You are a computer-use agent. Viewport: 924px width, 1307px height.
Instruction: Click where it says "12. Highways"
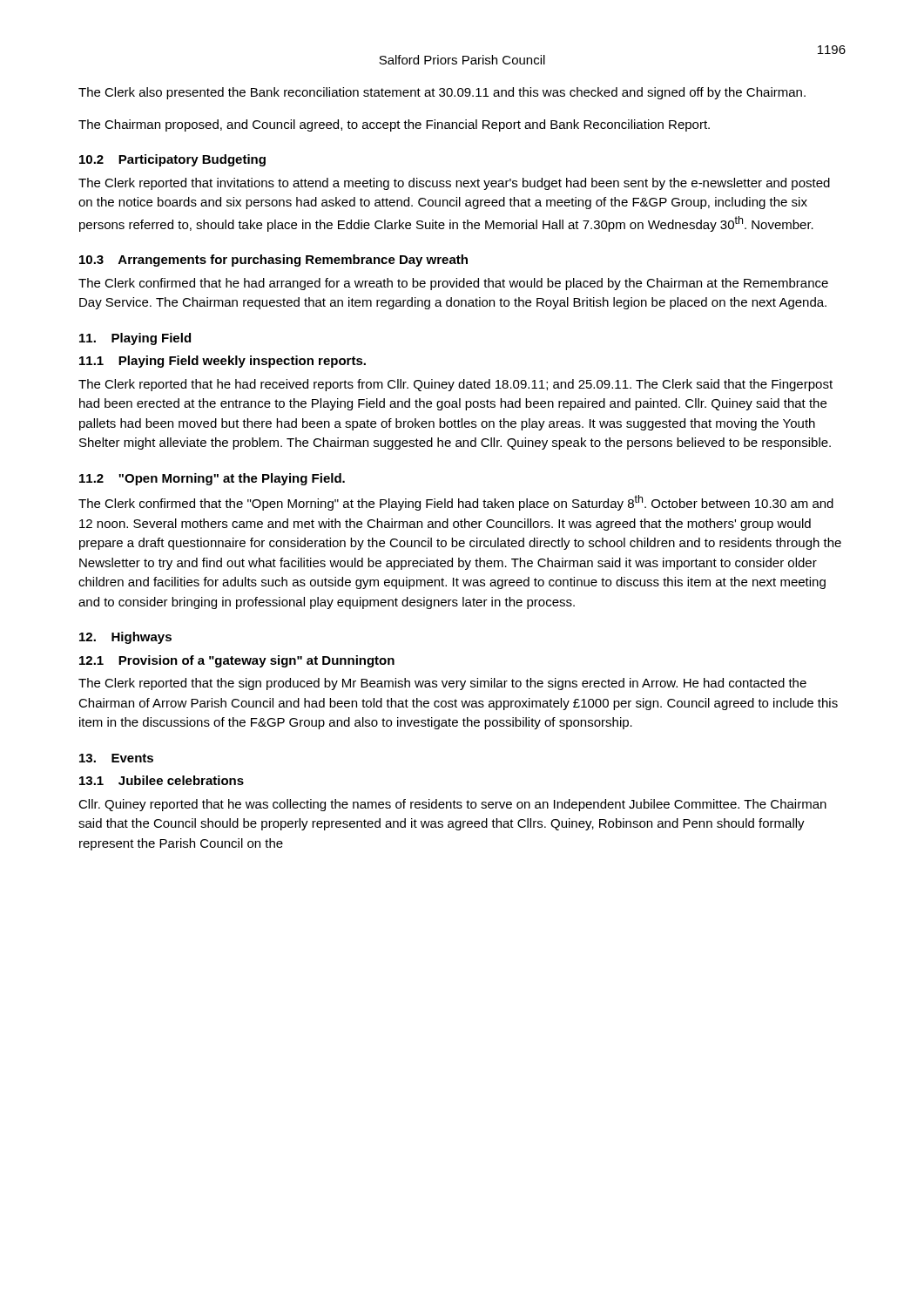click(x=125, y=637)
